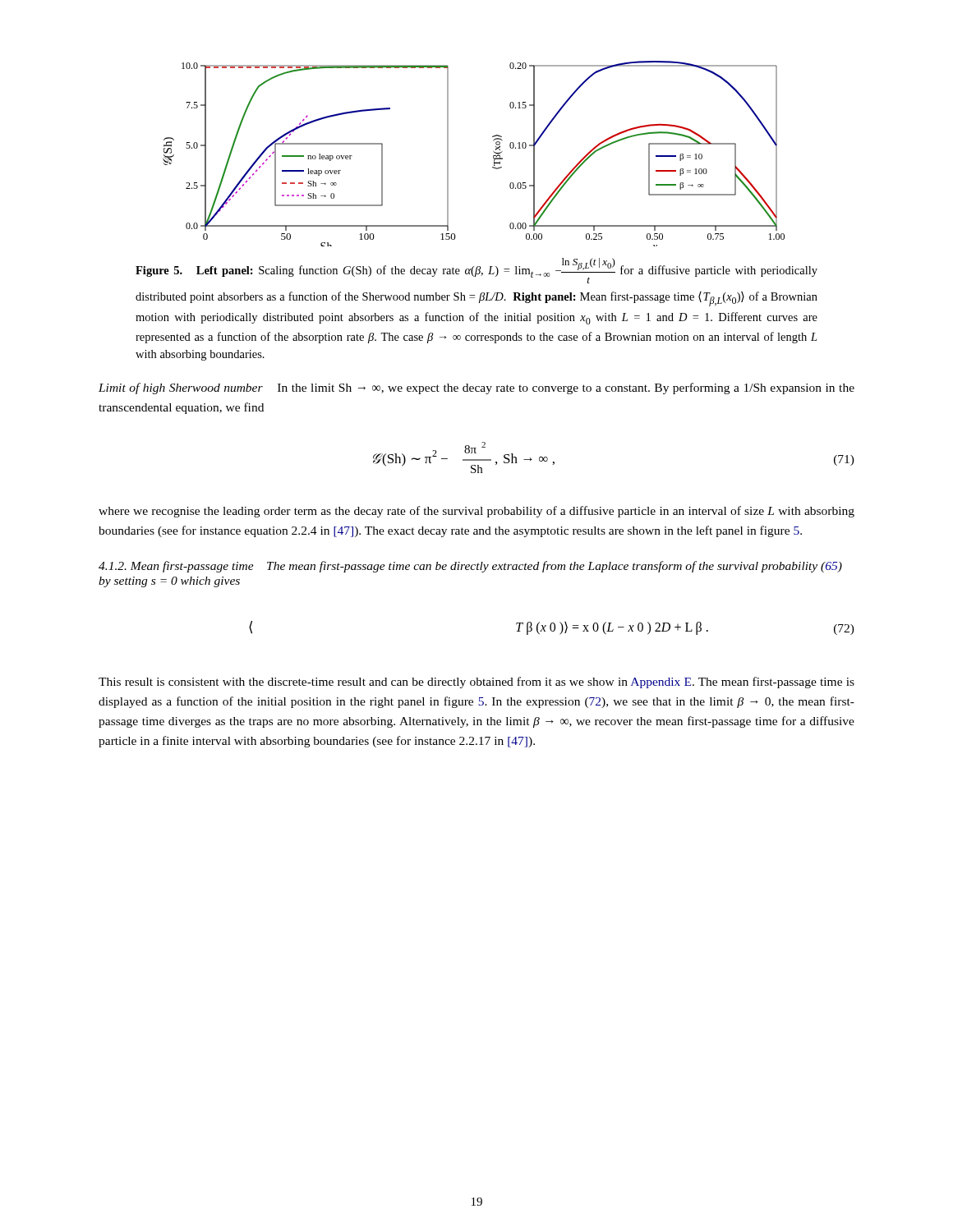Screen dimensions: 1232x953
Task: Locate the line chart
Action: pyautogui.click(x=476, y=148)
